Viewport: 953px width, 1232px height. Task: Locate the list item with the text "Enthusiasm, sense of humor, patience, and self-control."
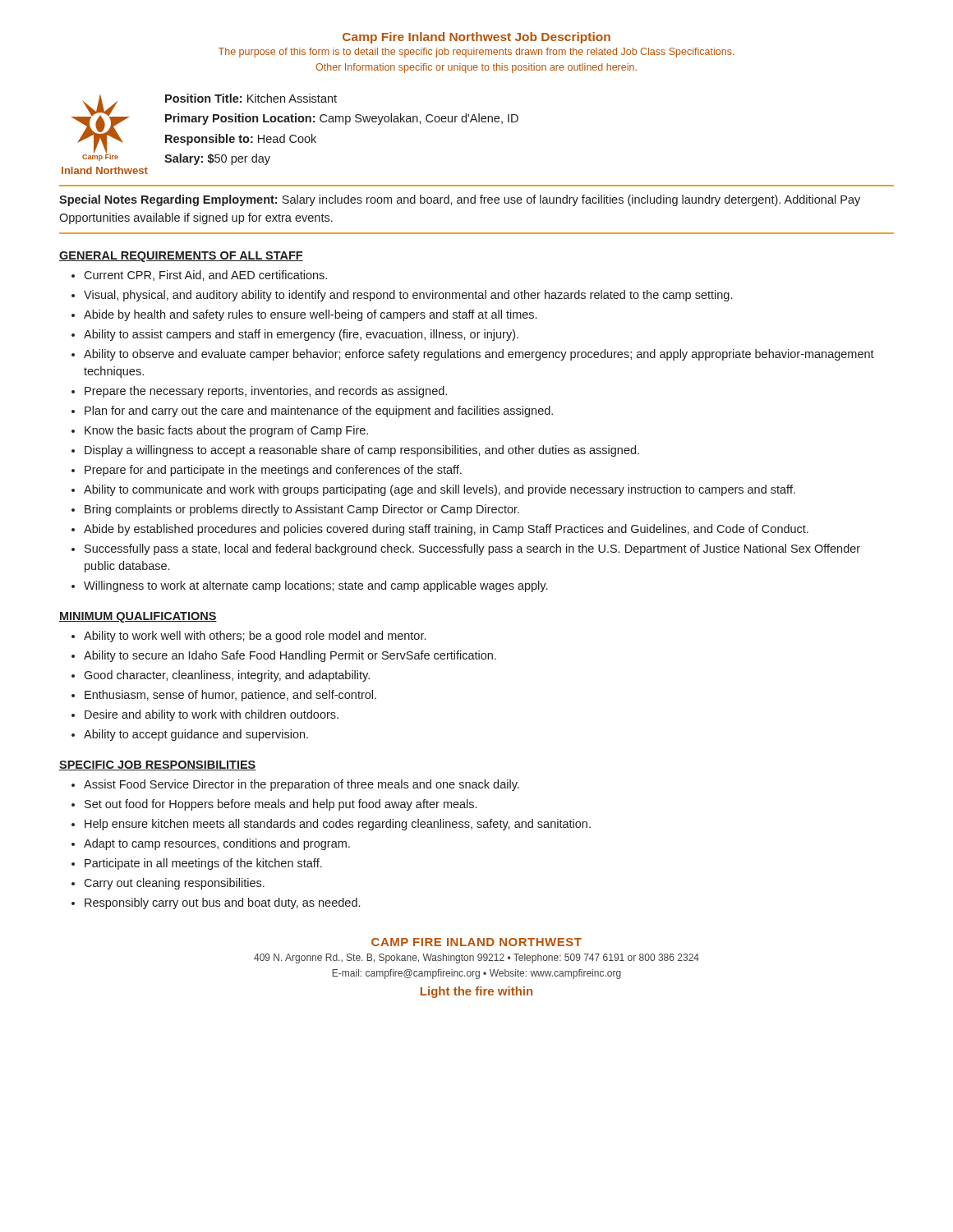(x=230, y=695)
